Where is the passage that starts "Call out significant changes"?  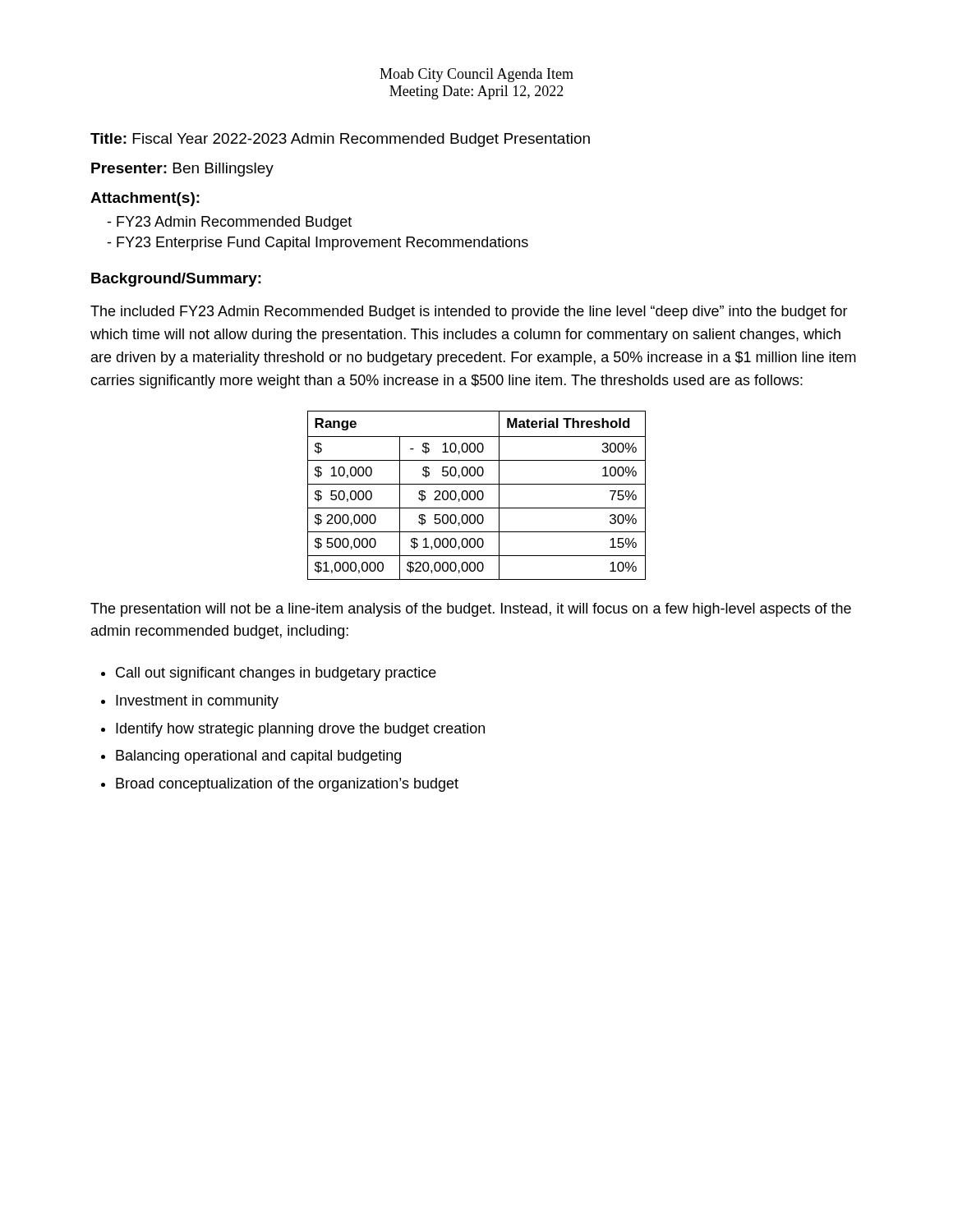click(x=276, y=673)
